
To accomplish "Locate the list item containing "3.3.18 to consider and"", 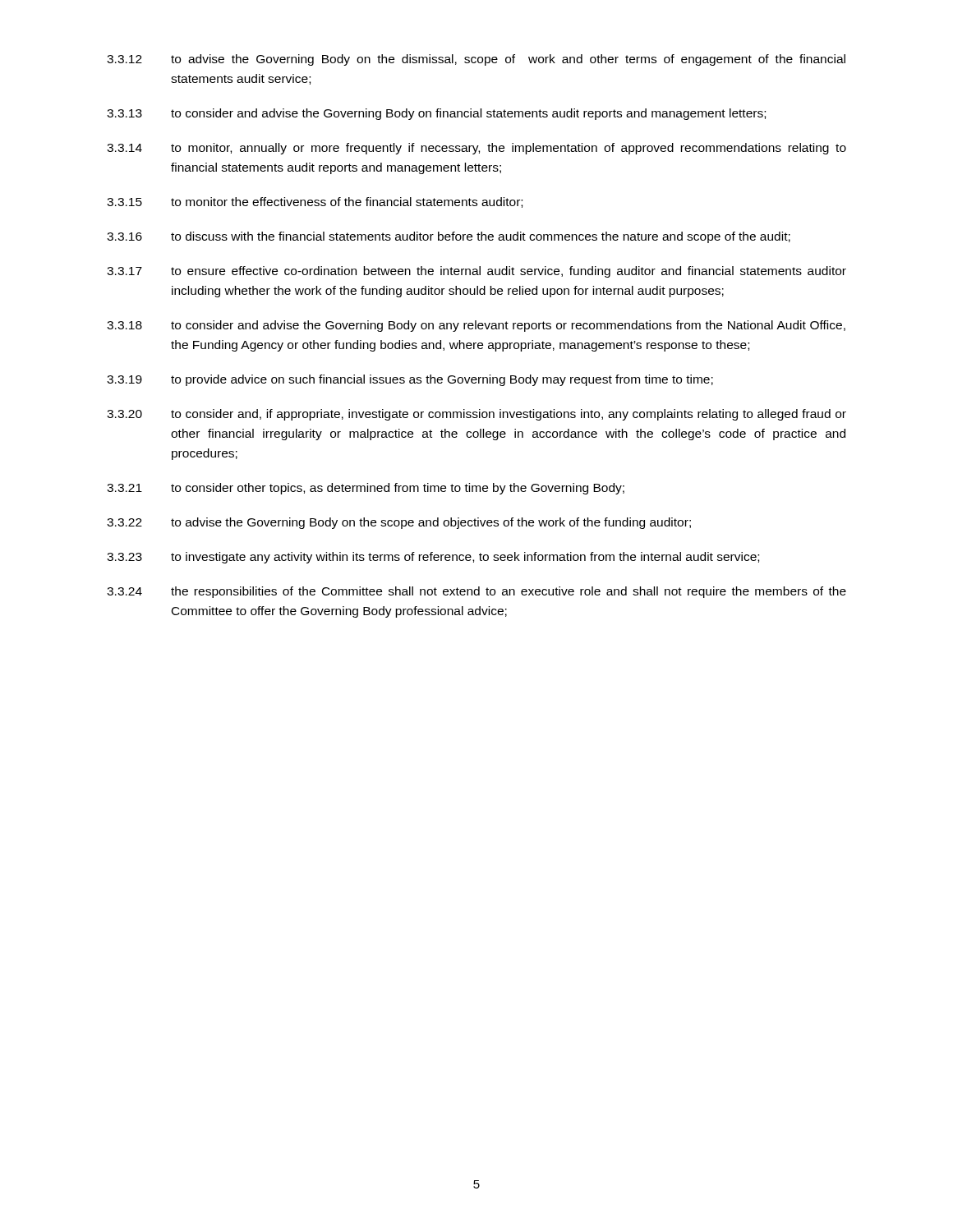I will pos(476,335).
